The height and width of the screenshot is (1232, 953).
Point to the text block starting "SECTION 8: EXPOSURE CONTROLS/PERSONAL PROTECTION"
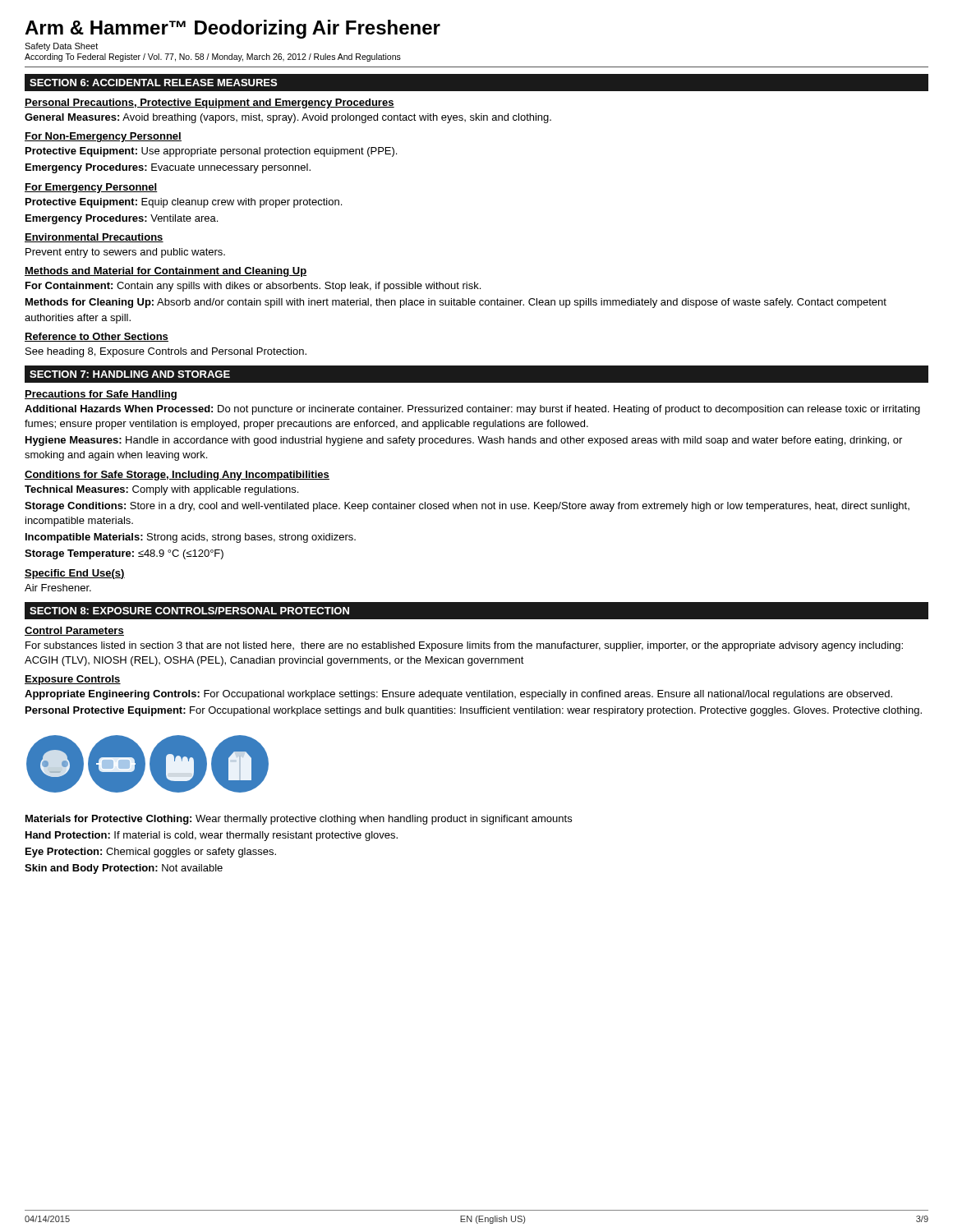190,610
